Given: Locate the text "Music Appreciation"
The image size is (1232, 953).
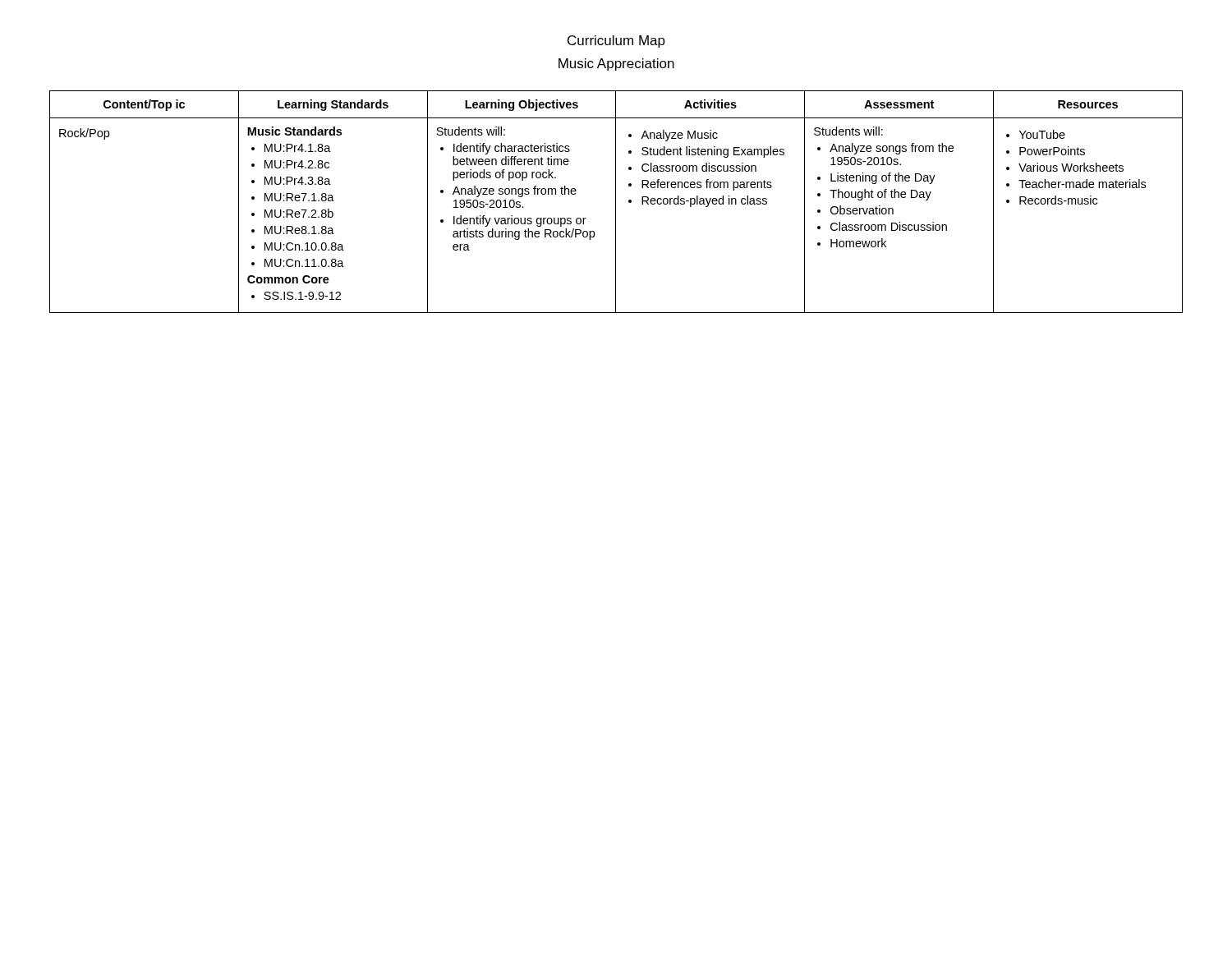Looking at the screenshot, I should tap(616, 64).
